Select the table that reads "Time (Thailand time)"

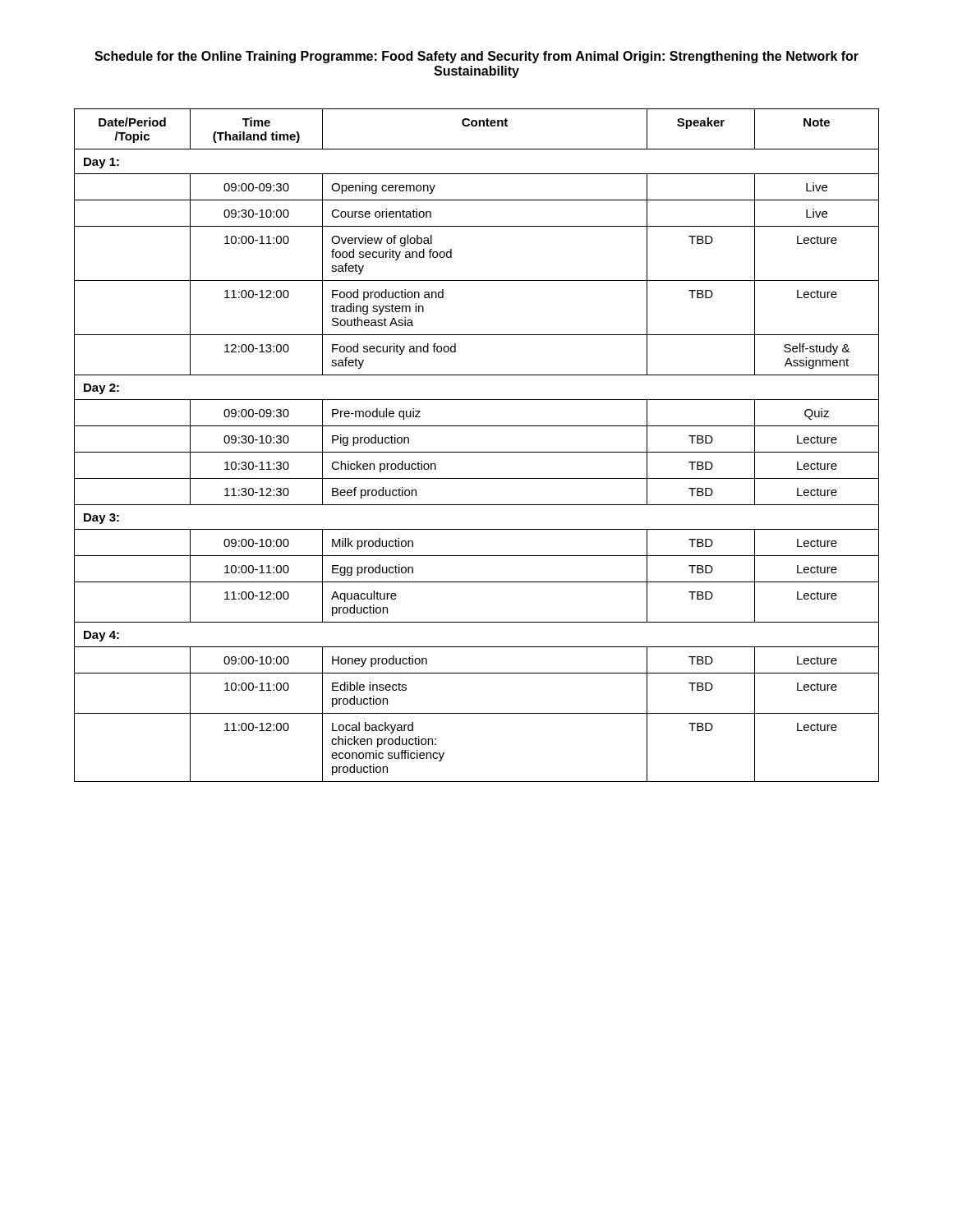[x=476, y=445]
